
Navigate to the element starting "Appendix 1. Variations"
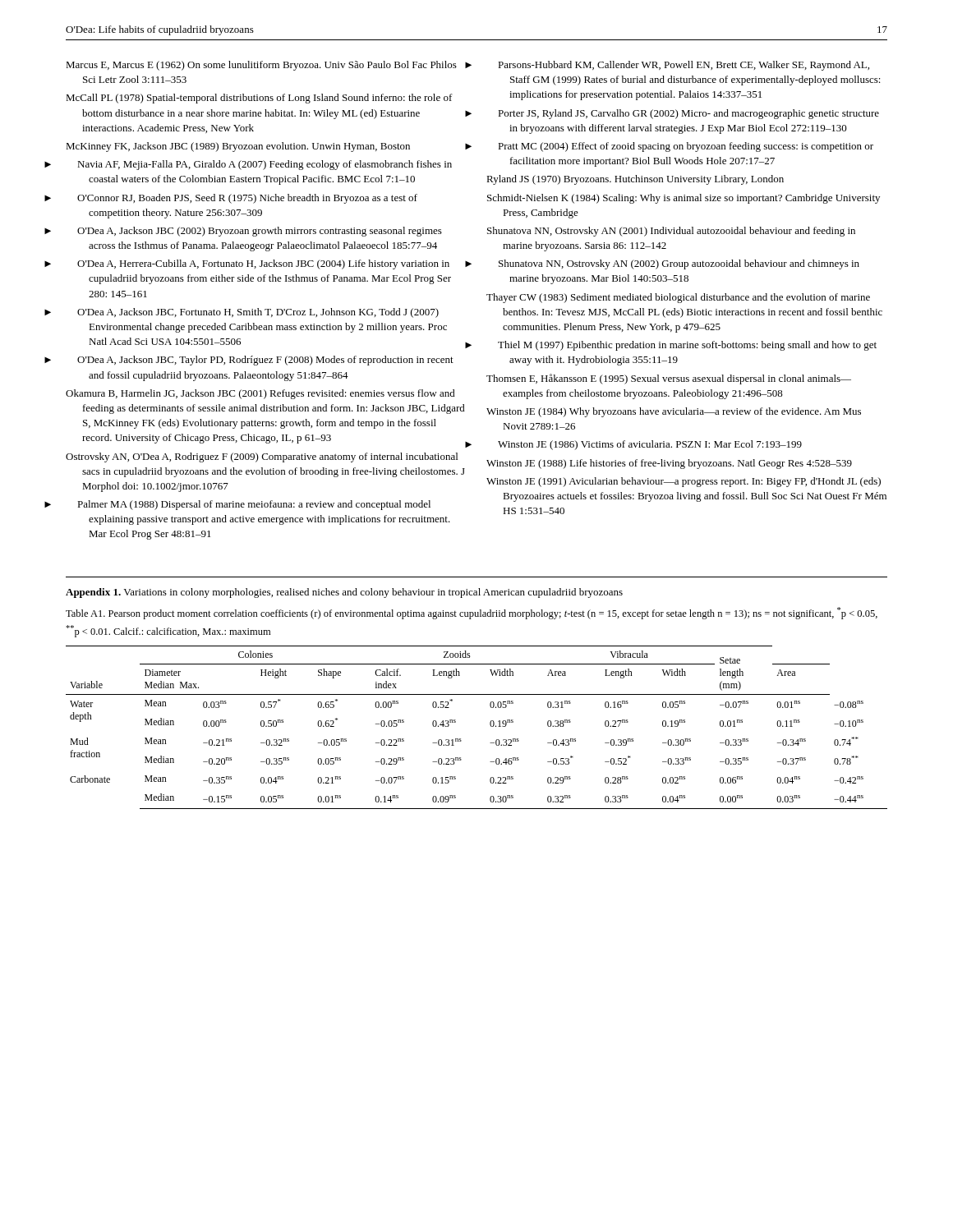coord(344,591)
